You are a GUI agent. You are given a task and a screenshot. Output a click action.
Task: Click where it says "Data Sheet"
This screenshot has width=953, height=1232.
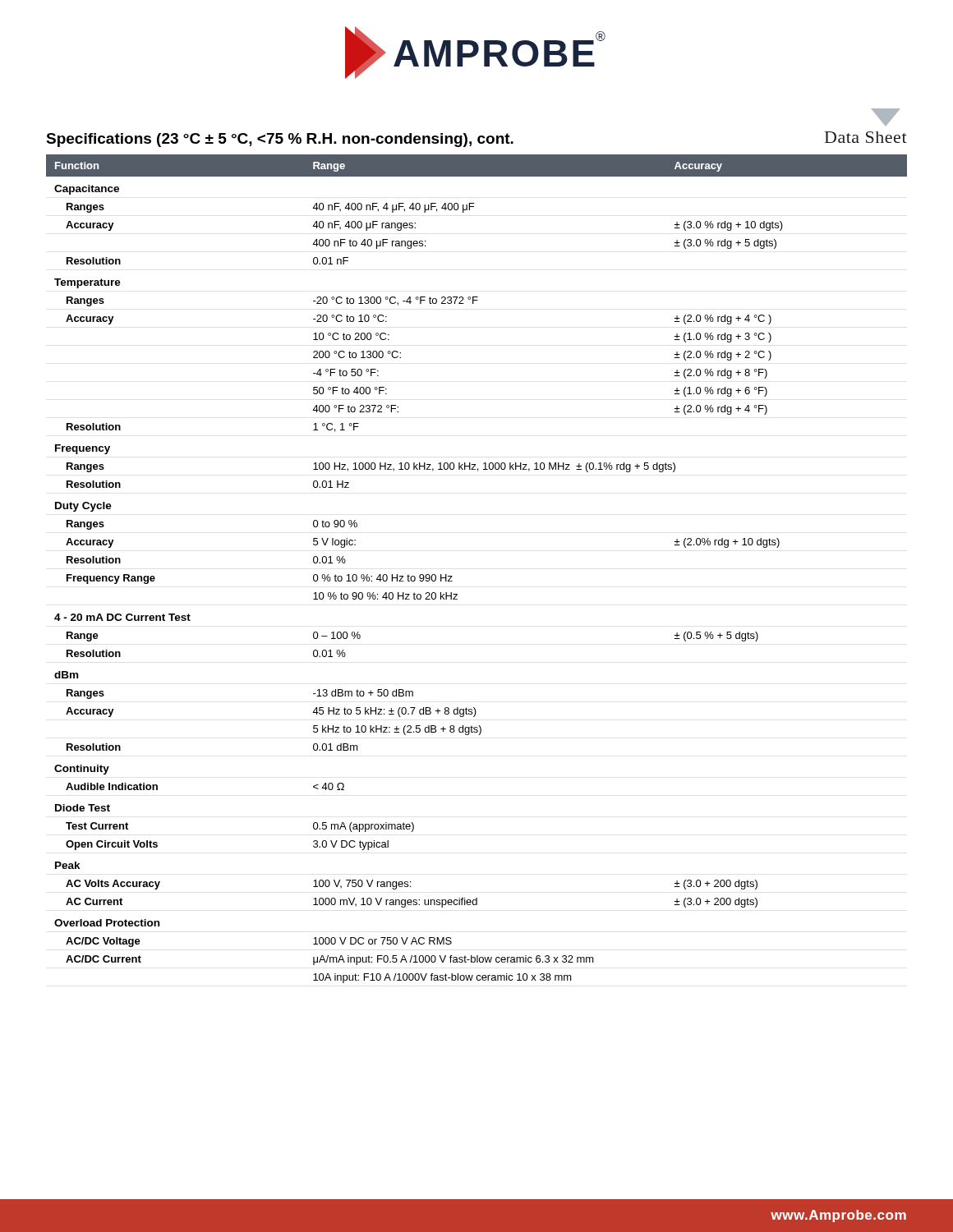pyautogui.click(x=866, y=137)
